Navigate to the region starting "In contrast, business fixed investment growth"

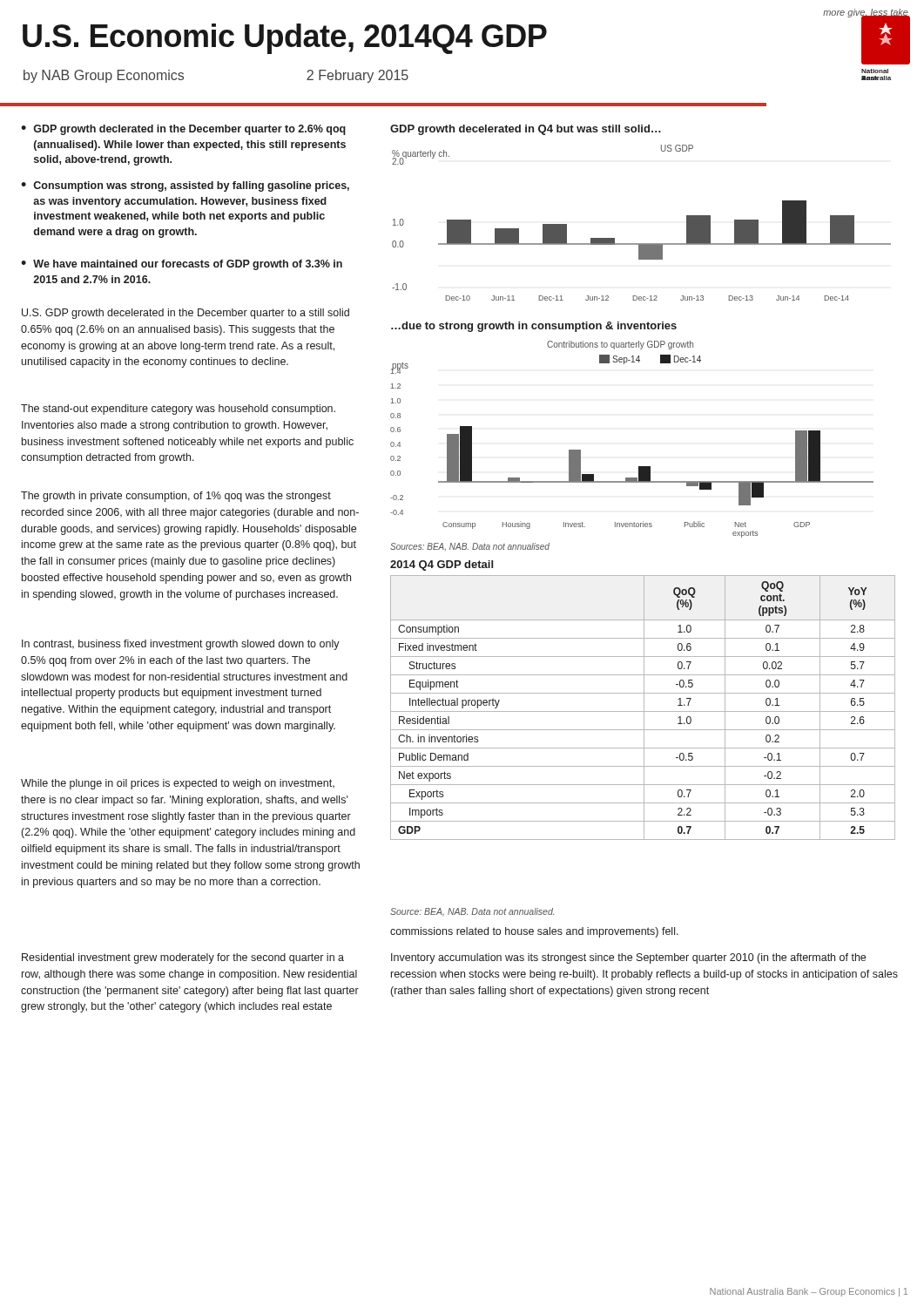184,685
